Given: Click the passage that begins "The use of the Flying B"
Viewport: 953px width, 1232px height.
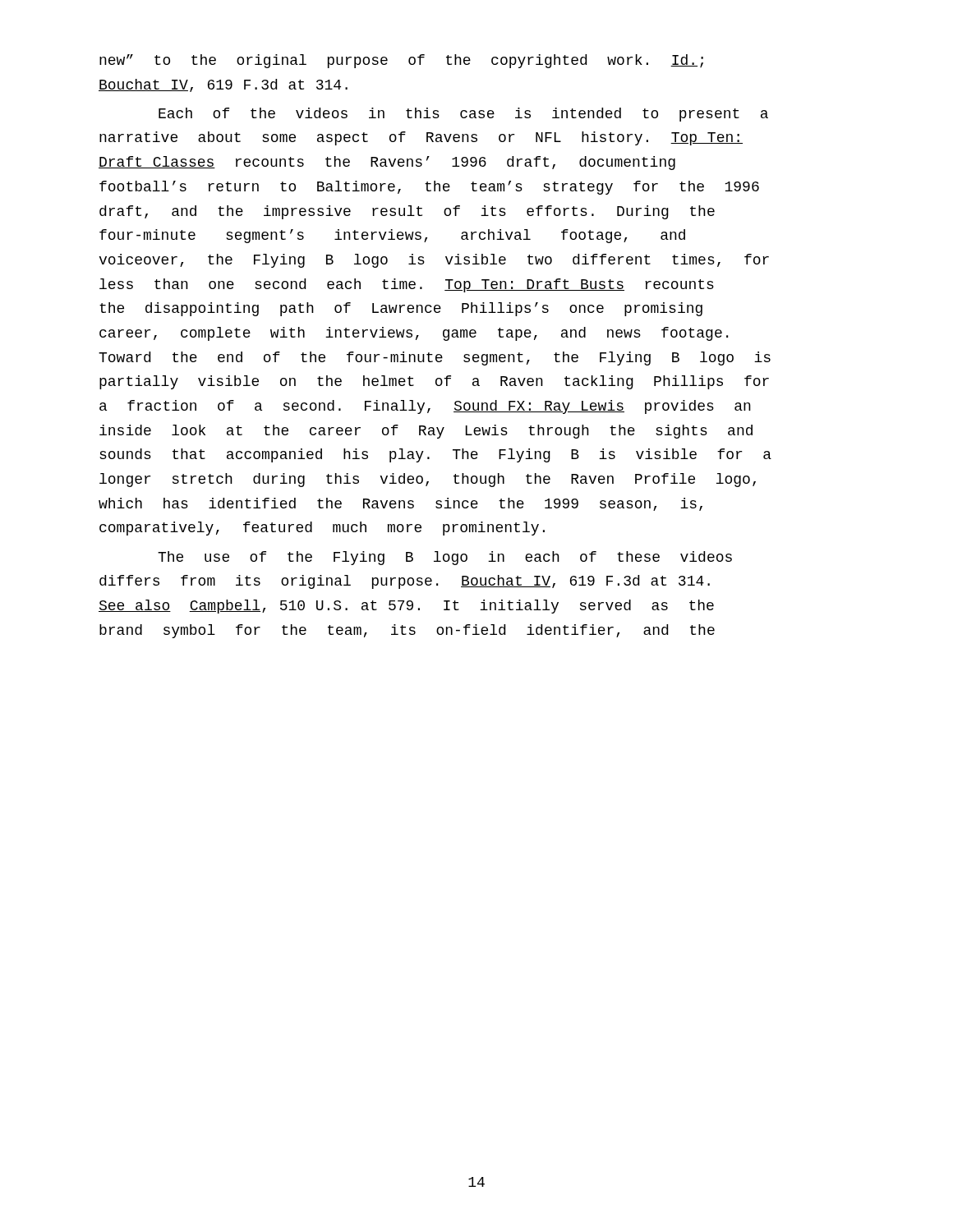Looking at the screenshot, I should click(416, 594).
